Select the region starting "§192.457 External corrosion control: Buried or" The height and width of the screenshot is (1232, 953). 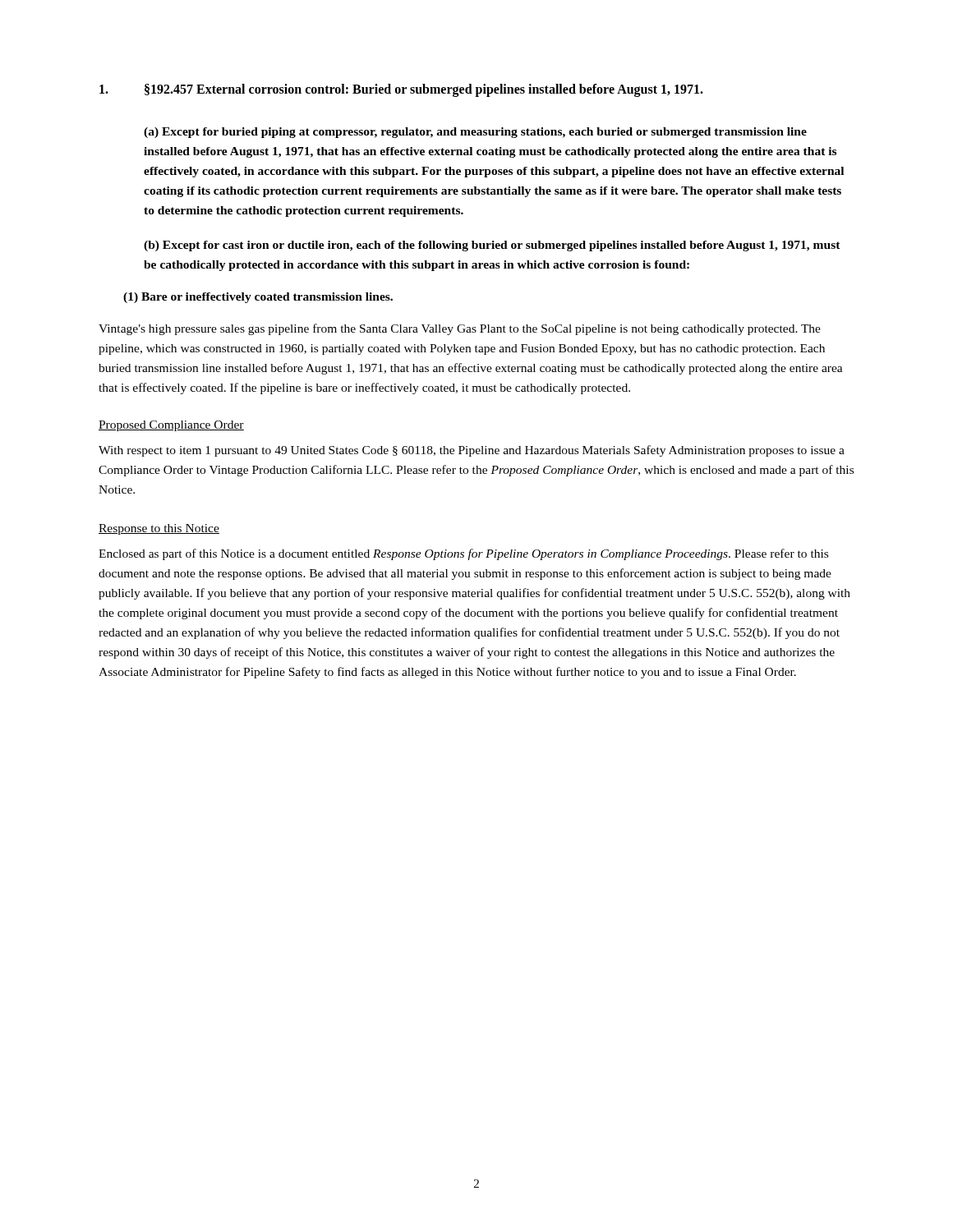[x=476, y=90]
